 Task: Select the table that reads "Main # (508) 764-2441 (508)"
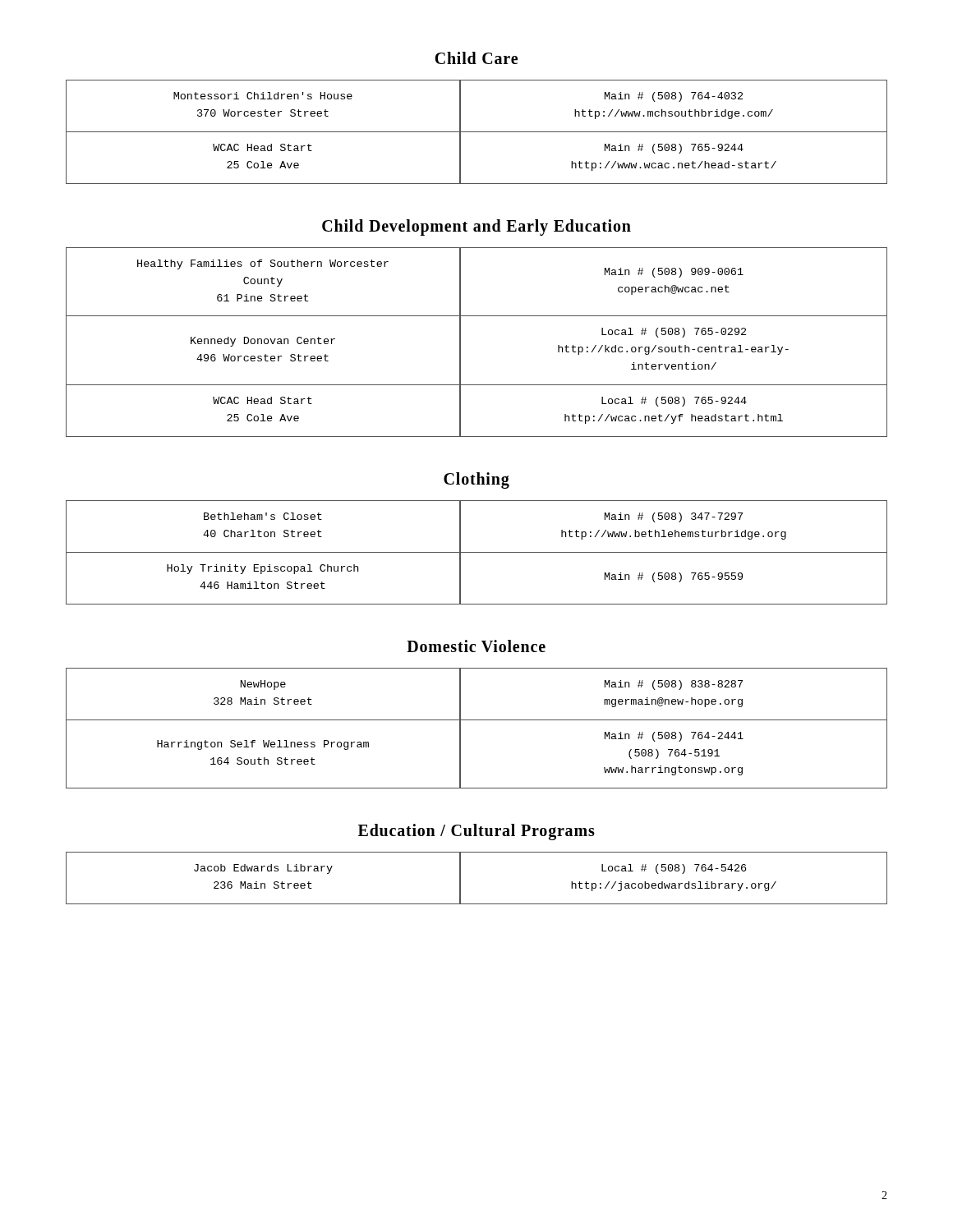click(x=476, y=728)
